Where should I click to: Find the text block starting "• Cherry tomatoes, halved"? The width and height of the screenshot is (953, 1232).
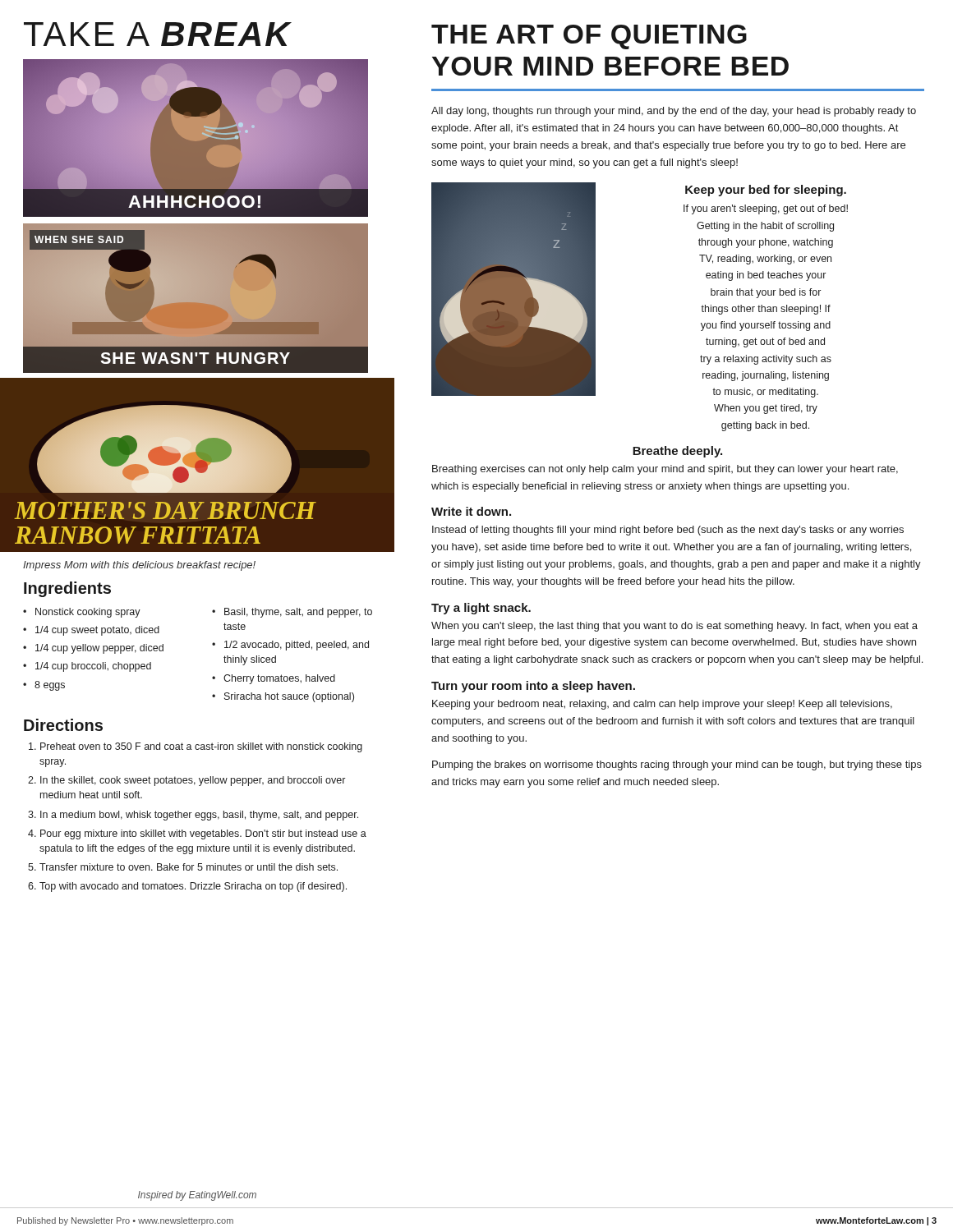(x=274, y=678)
